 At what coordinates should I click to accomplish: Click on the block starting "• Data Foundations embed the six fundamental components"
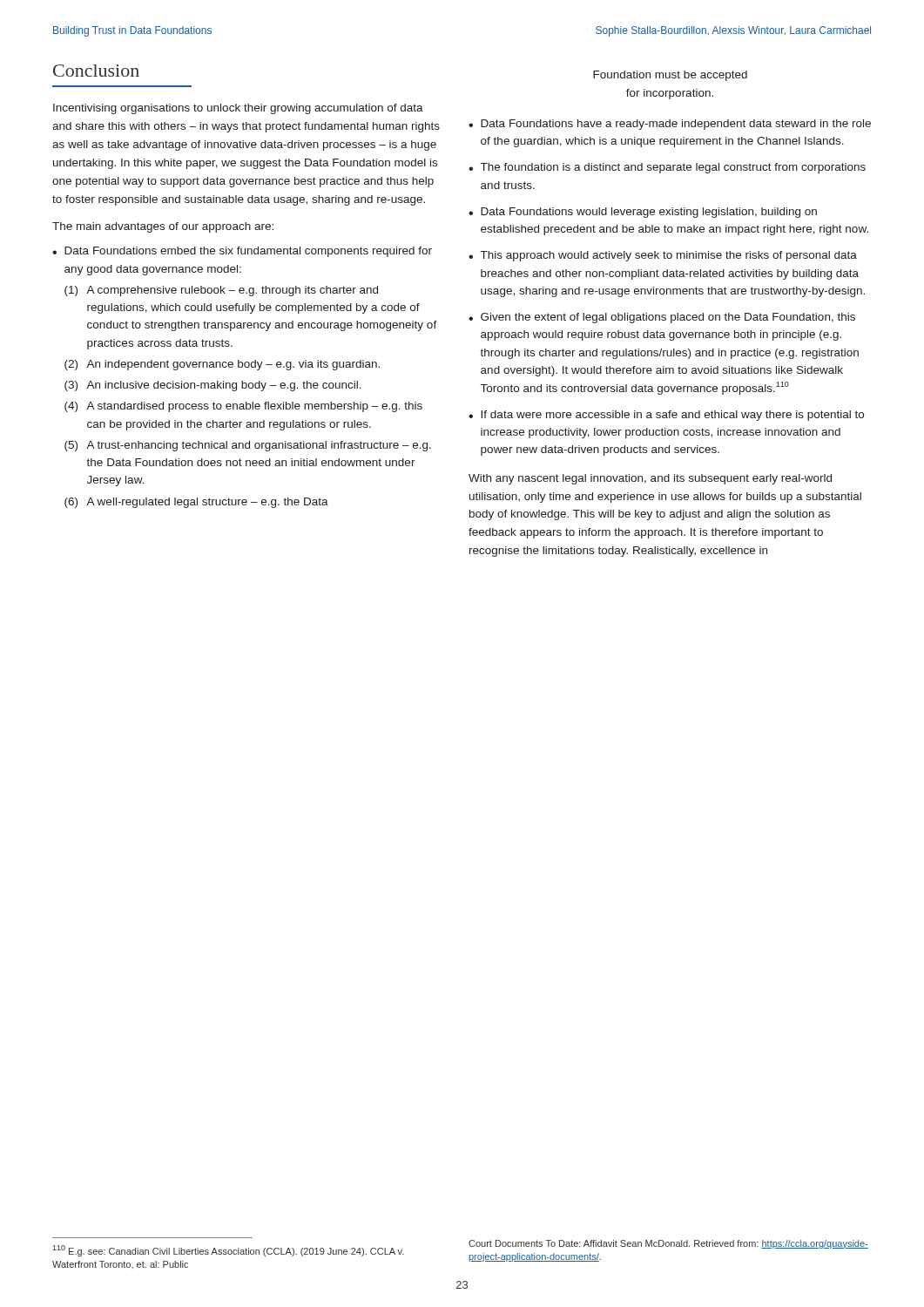tap(247, 378)
